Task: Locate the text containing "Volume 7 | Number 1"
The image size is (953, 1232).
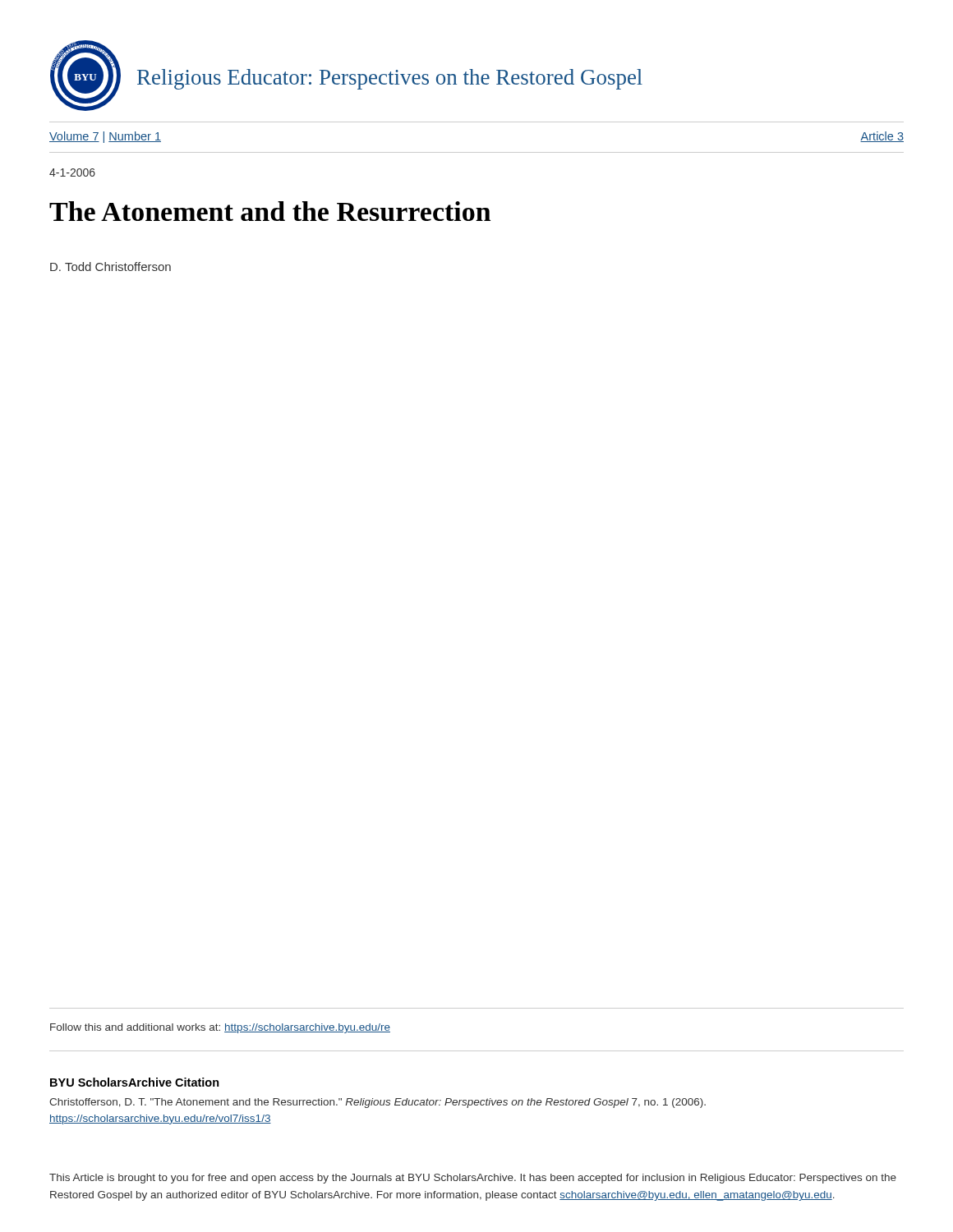Action: tap(105, 136)
